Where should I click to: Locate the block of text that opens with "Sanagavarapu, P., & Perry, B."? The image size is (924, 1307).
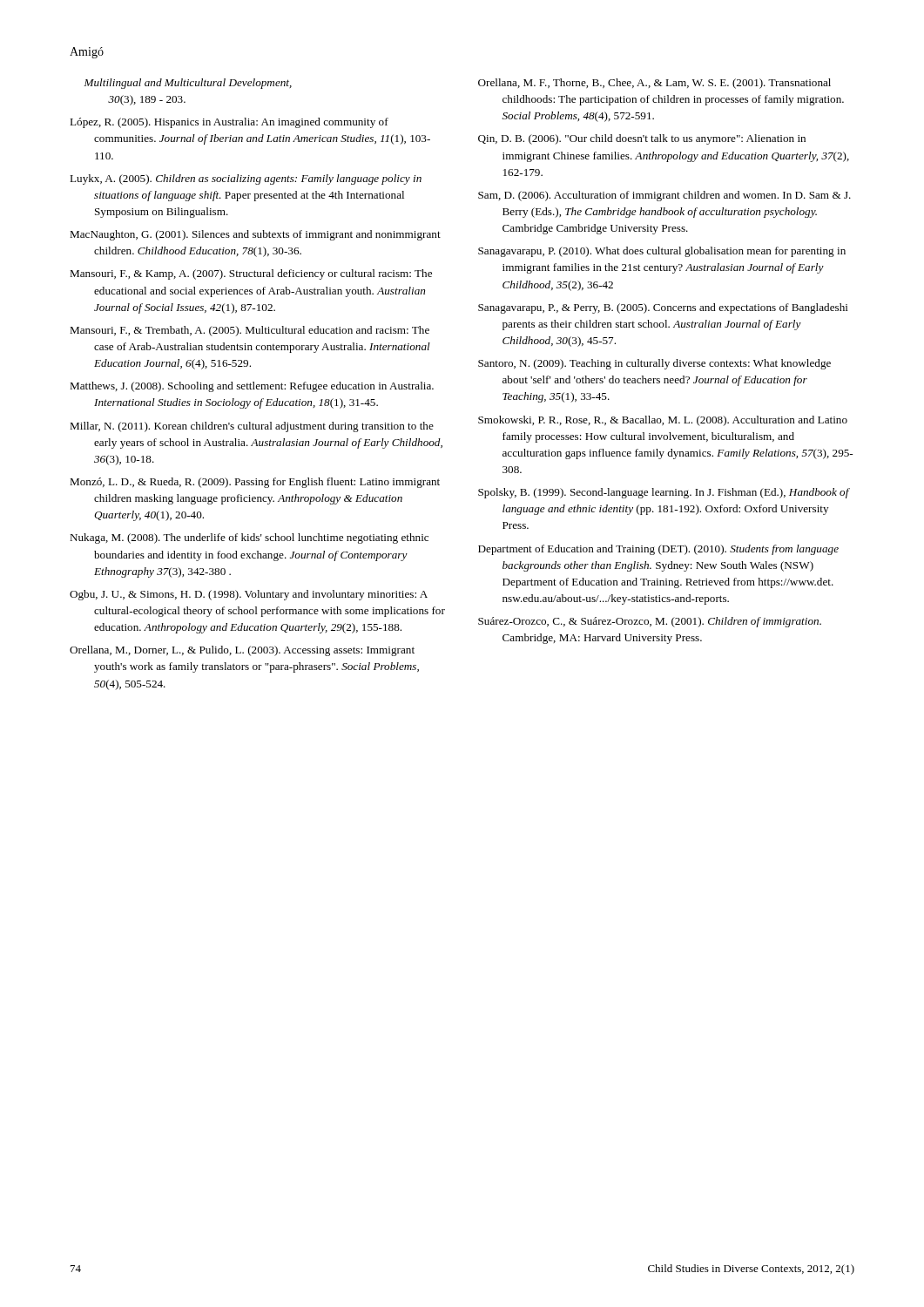coord(663,324)
